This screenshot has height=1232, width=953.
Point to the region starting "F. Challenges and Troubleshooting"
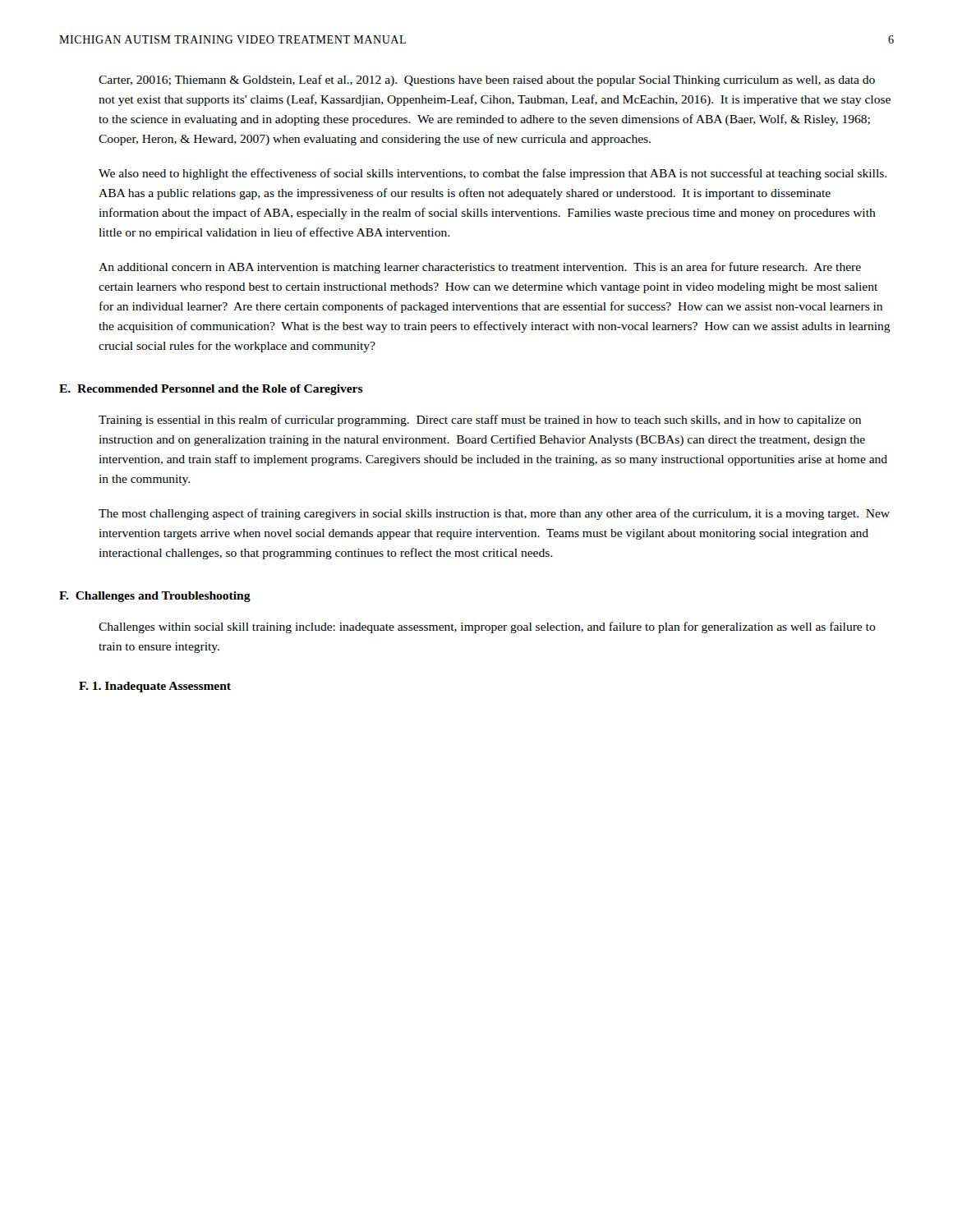155,595
